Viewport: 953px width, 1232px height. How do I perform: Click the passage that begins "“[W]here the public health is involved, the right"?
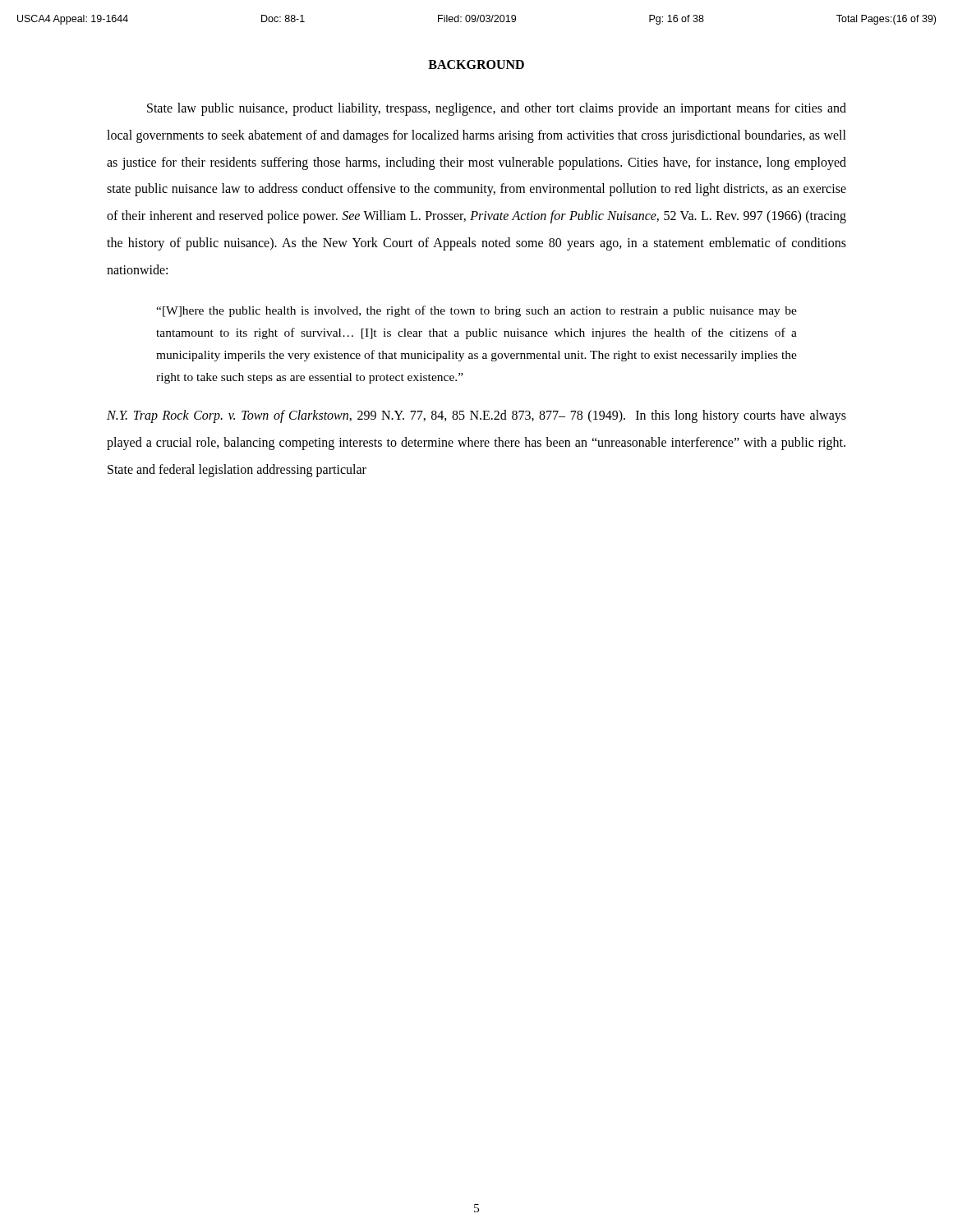point(476,343)
